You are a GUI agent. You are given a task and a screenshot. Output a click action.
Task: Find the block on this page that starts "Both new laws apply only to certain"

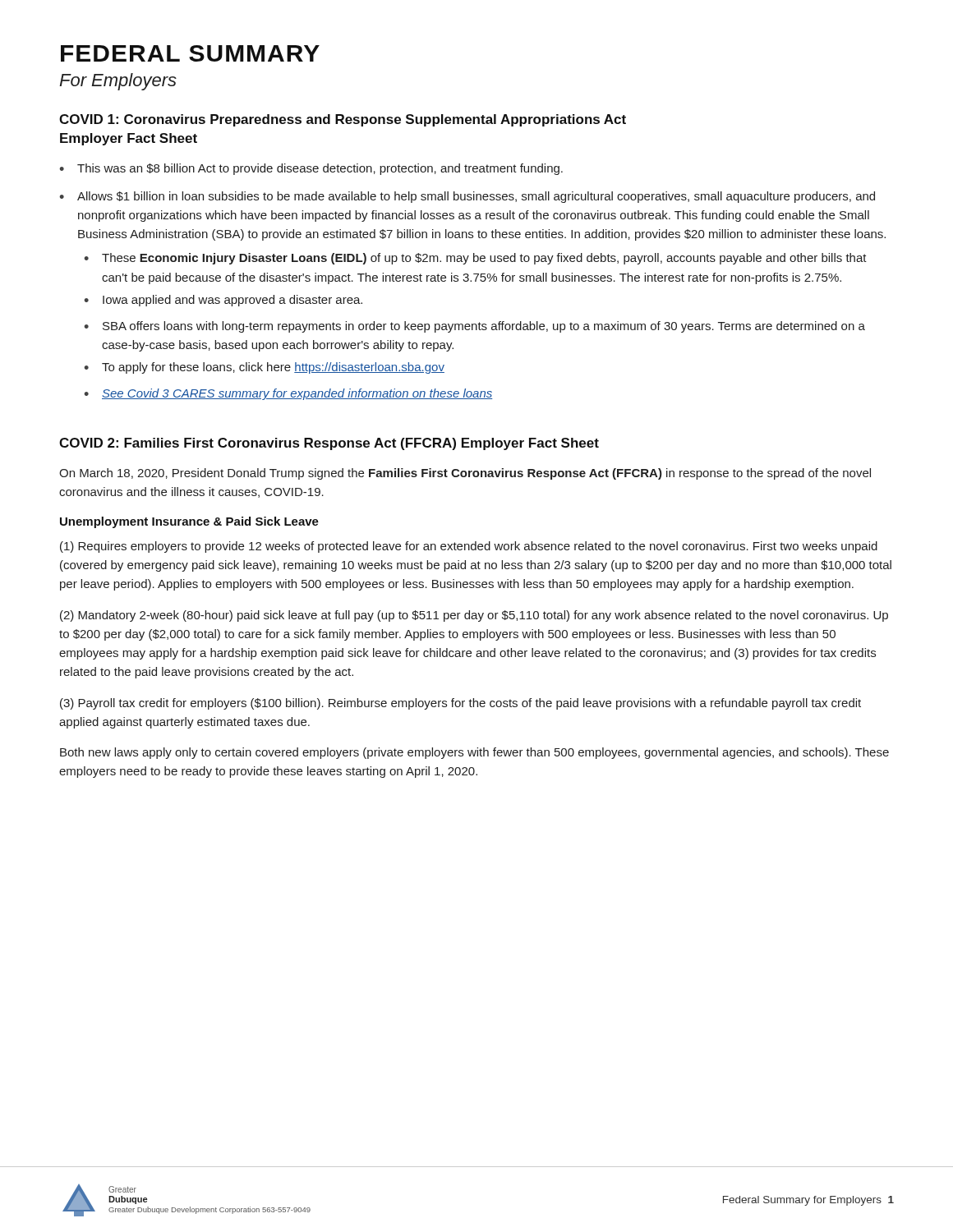pos(474,761)
